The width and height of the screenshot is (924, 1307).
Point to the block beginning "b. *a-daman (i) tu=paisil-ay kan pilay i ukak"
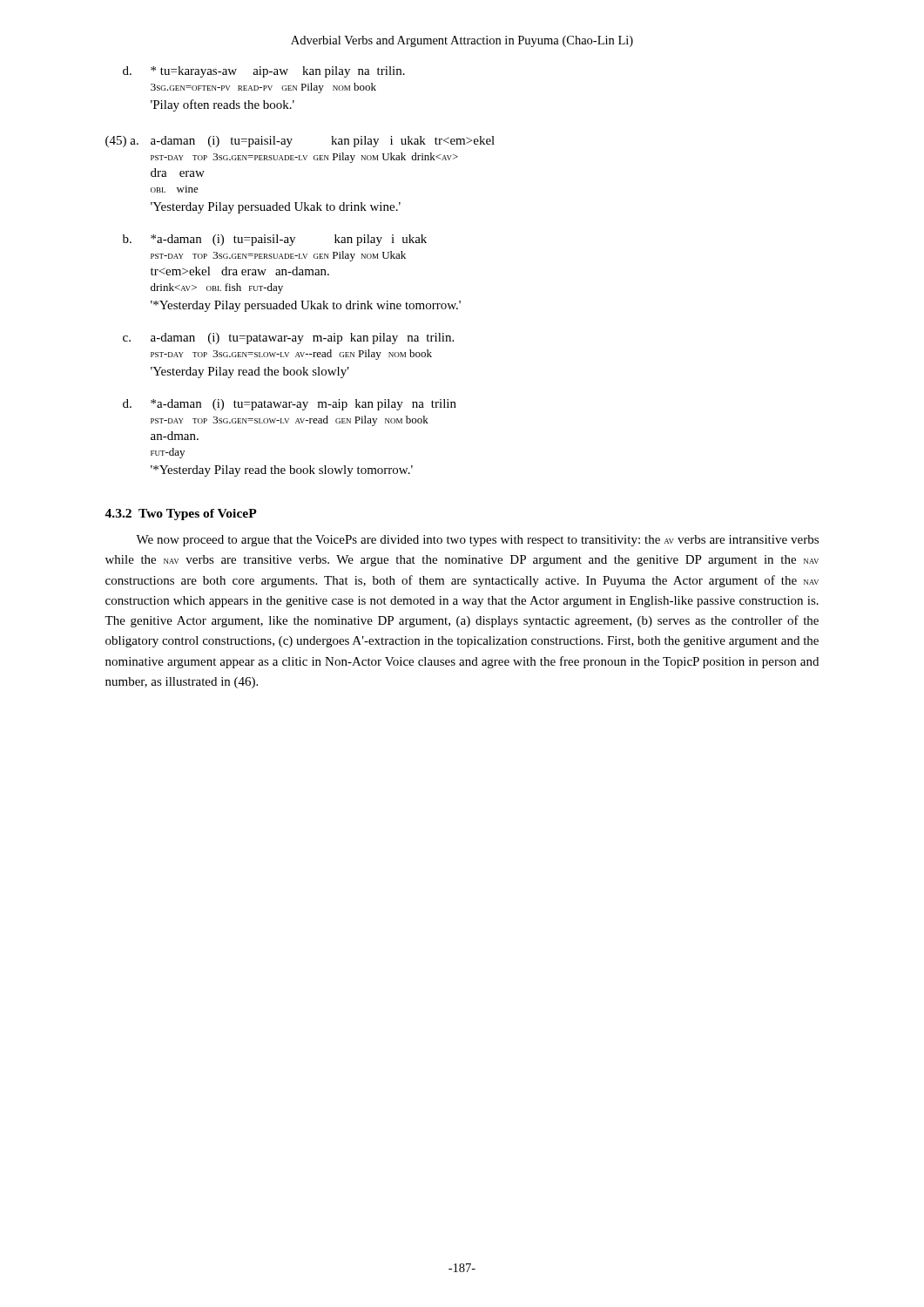pyautogui.click(x=275, y=240)
